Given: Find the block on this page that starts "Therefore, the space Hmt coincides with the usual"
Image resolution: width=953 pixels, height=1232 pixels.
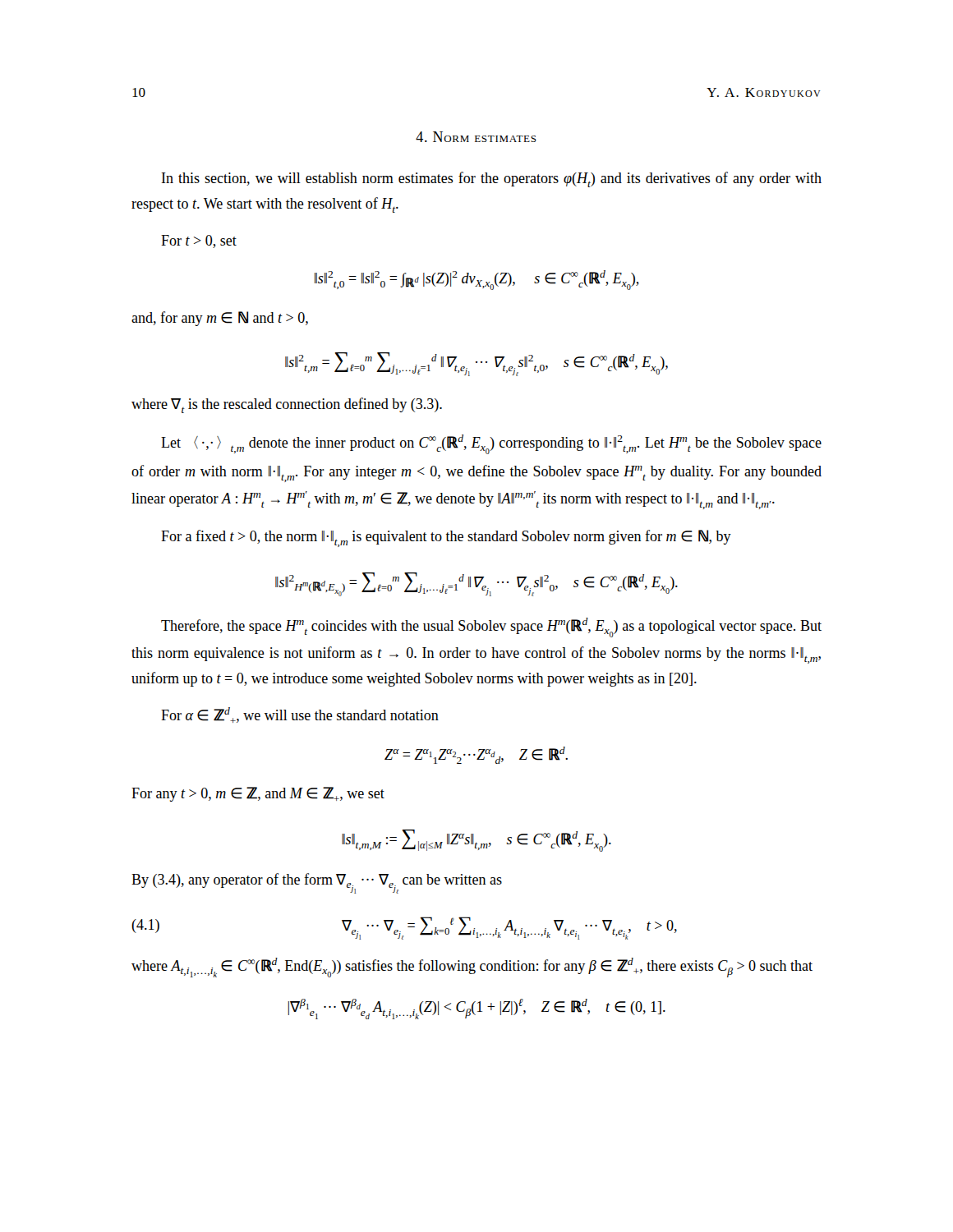Looking at the screenshot, I should point(476,651).
